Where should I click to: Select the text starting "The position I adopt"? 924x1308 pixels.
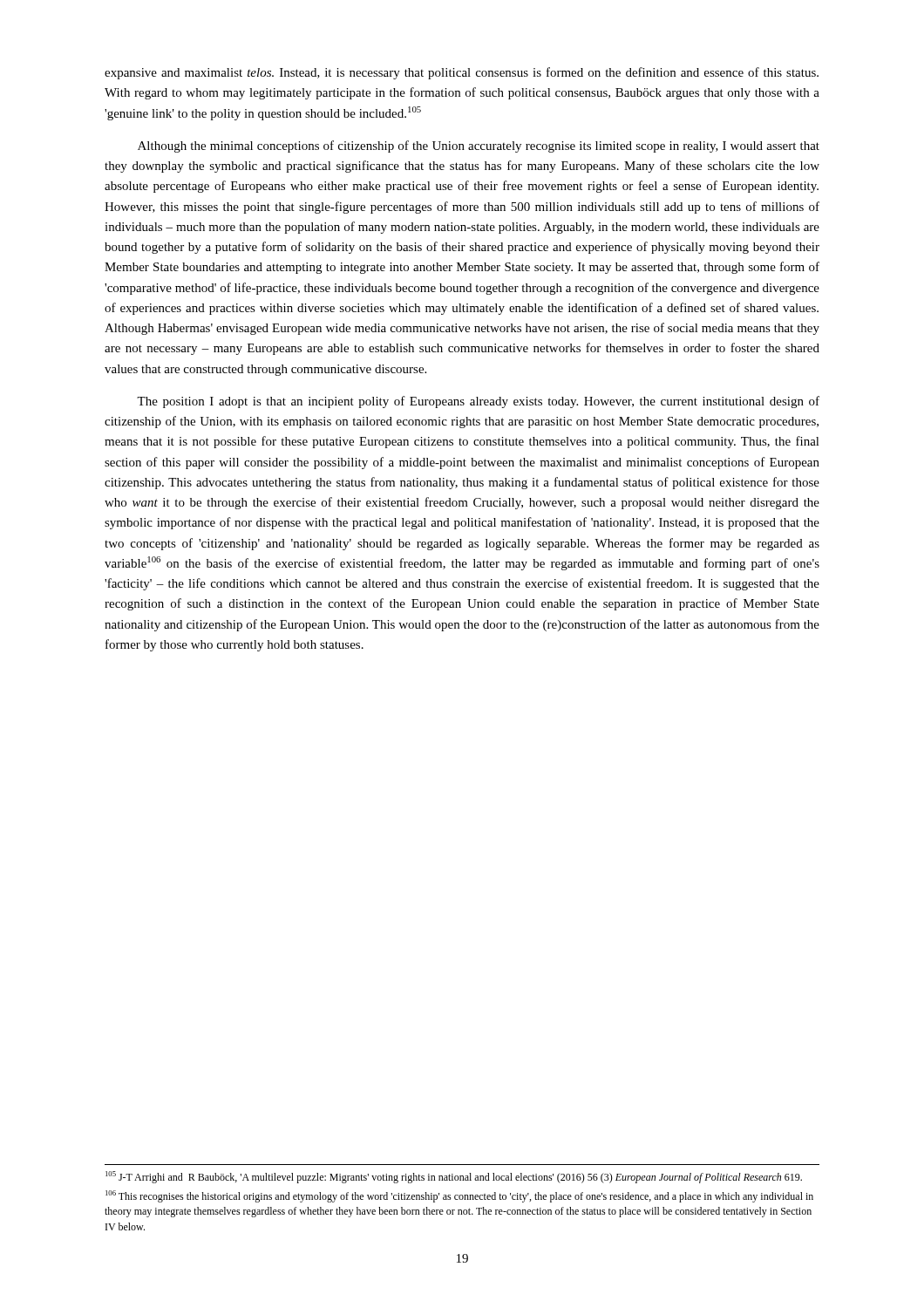point(462,523)
